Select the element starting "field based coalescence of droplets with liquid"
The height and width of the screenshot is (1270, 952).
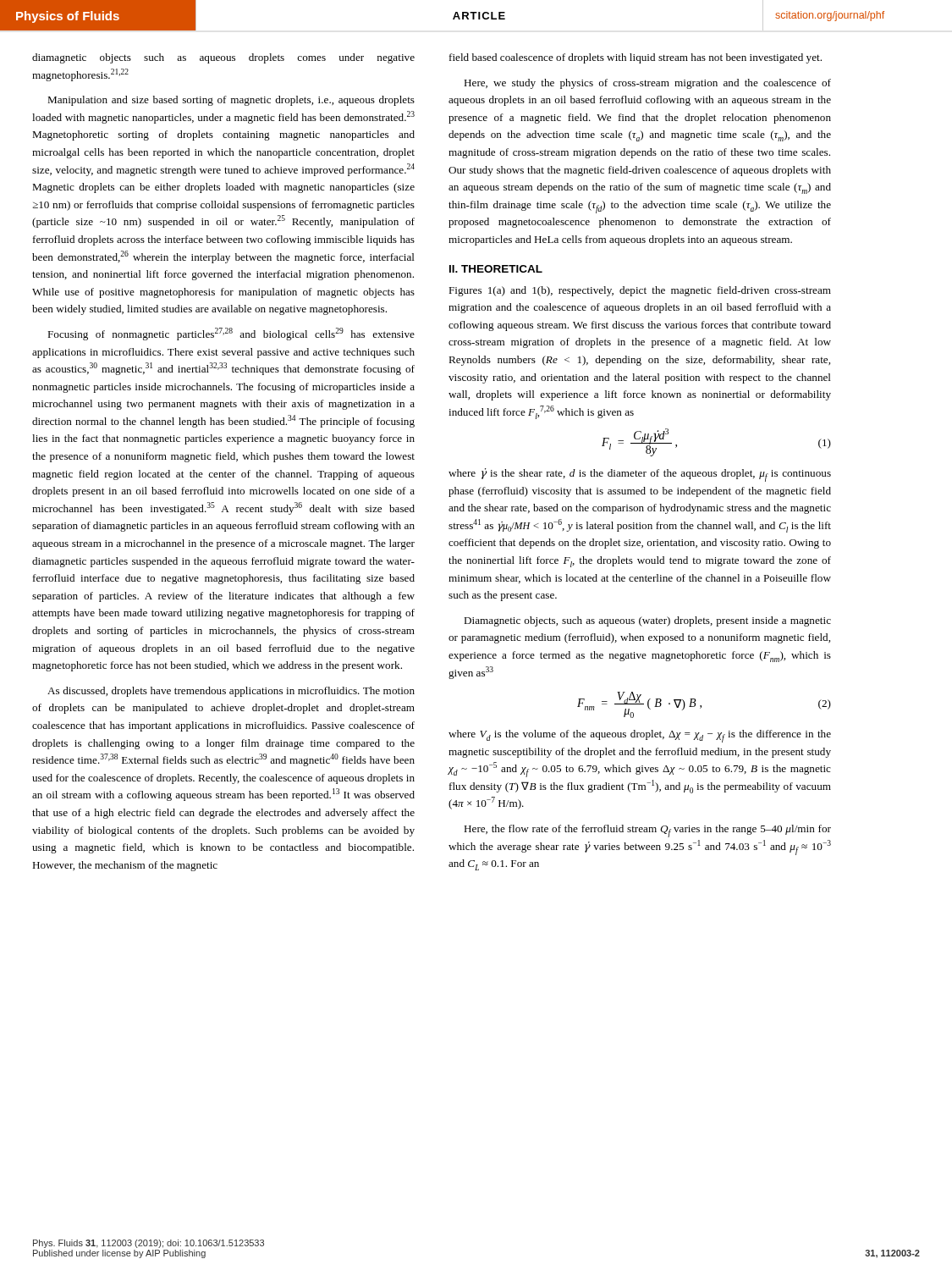click(636, 57)
